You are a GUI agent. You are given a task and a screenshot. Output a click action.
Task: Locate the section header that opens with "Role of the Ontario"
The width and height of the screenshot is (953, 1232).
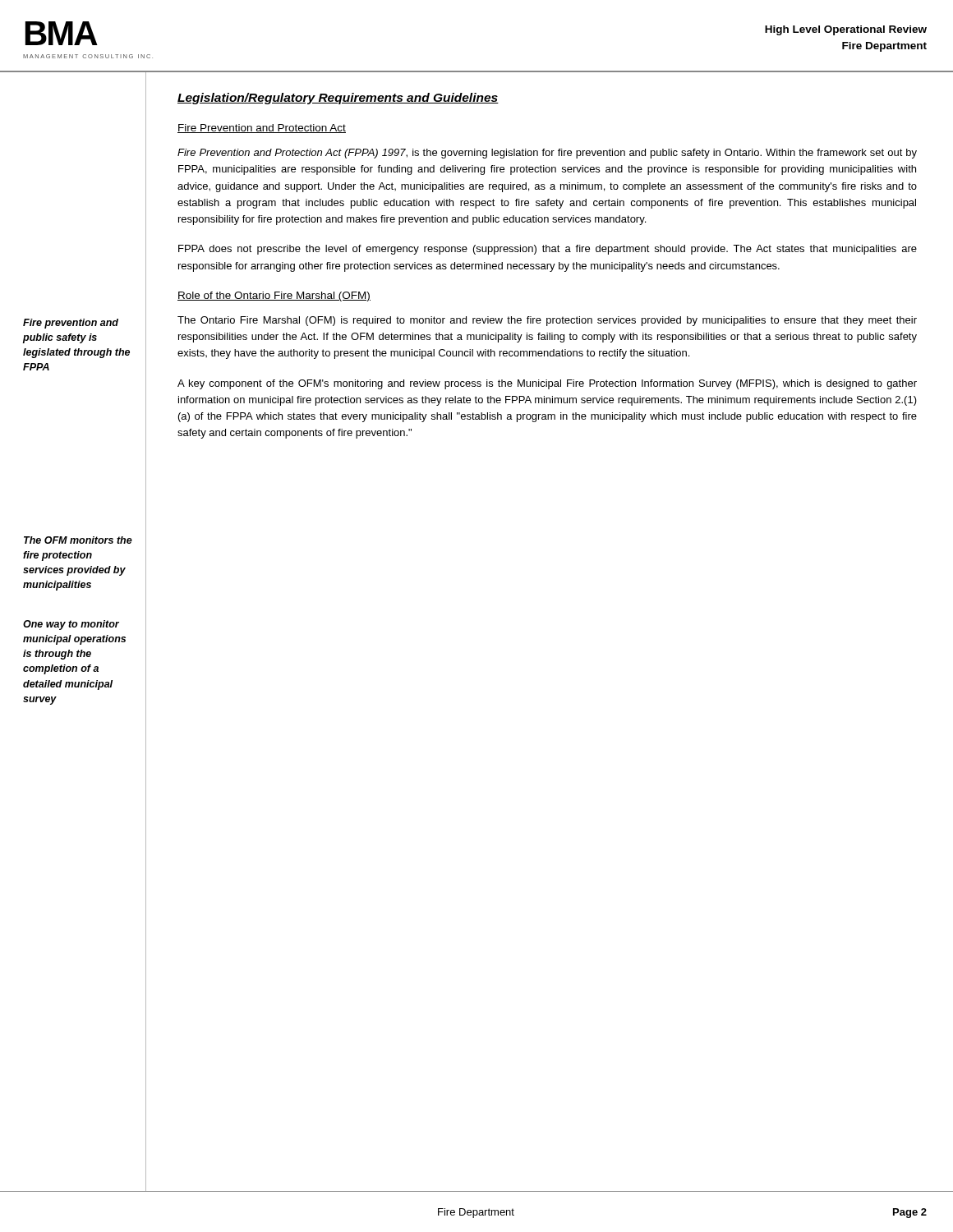274,295
